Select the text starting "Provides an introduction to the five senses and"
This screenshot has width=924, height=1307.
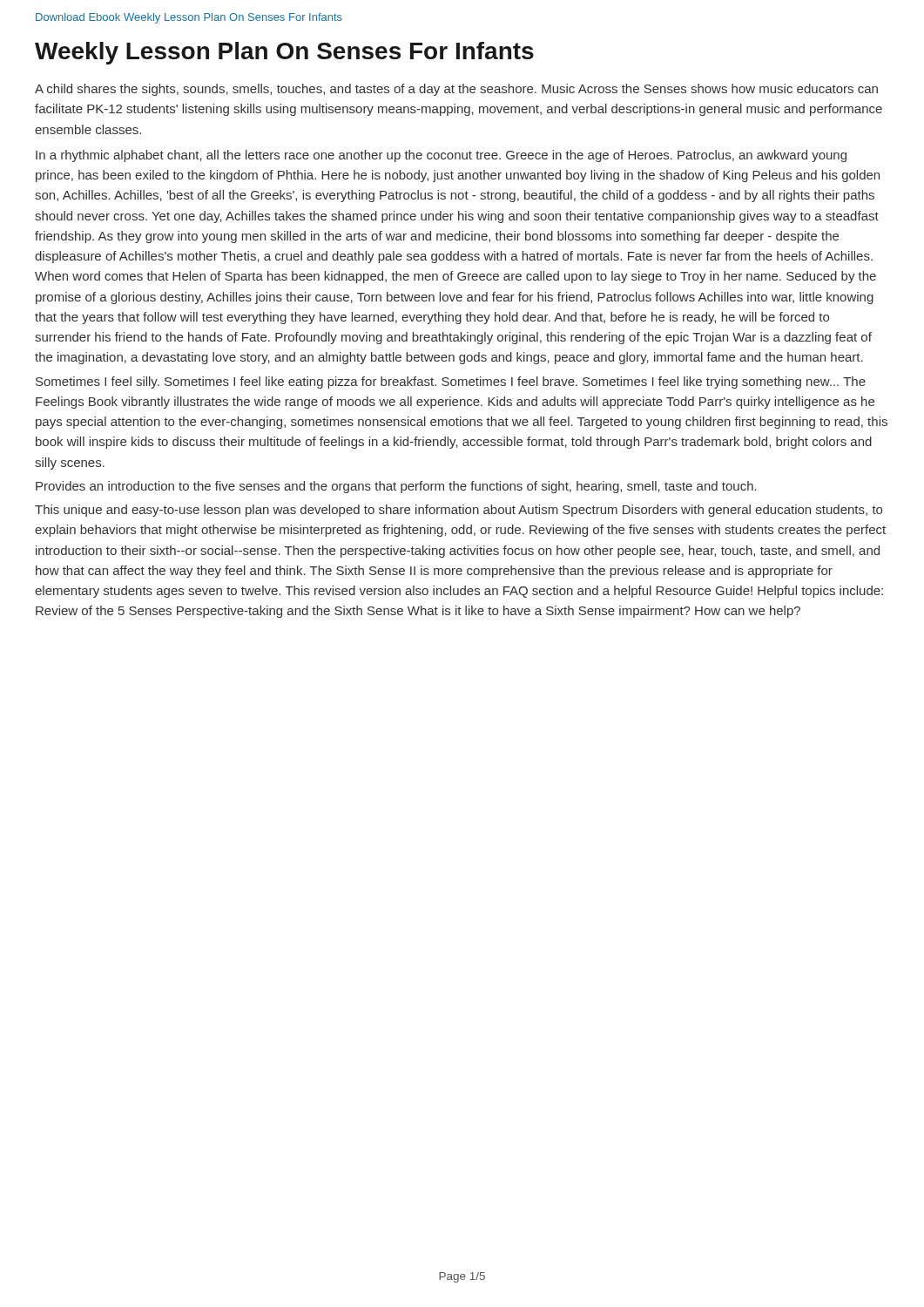tap(396, 486)
